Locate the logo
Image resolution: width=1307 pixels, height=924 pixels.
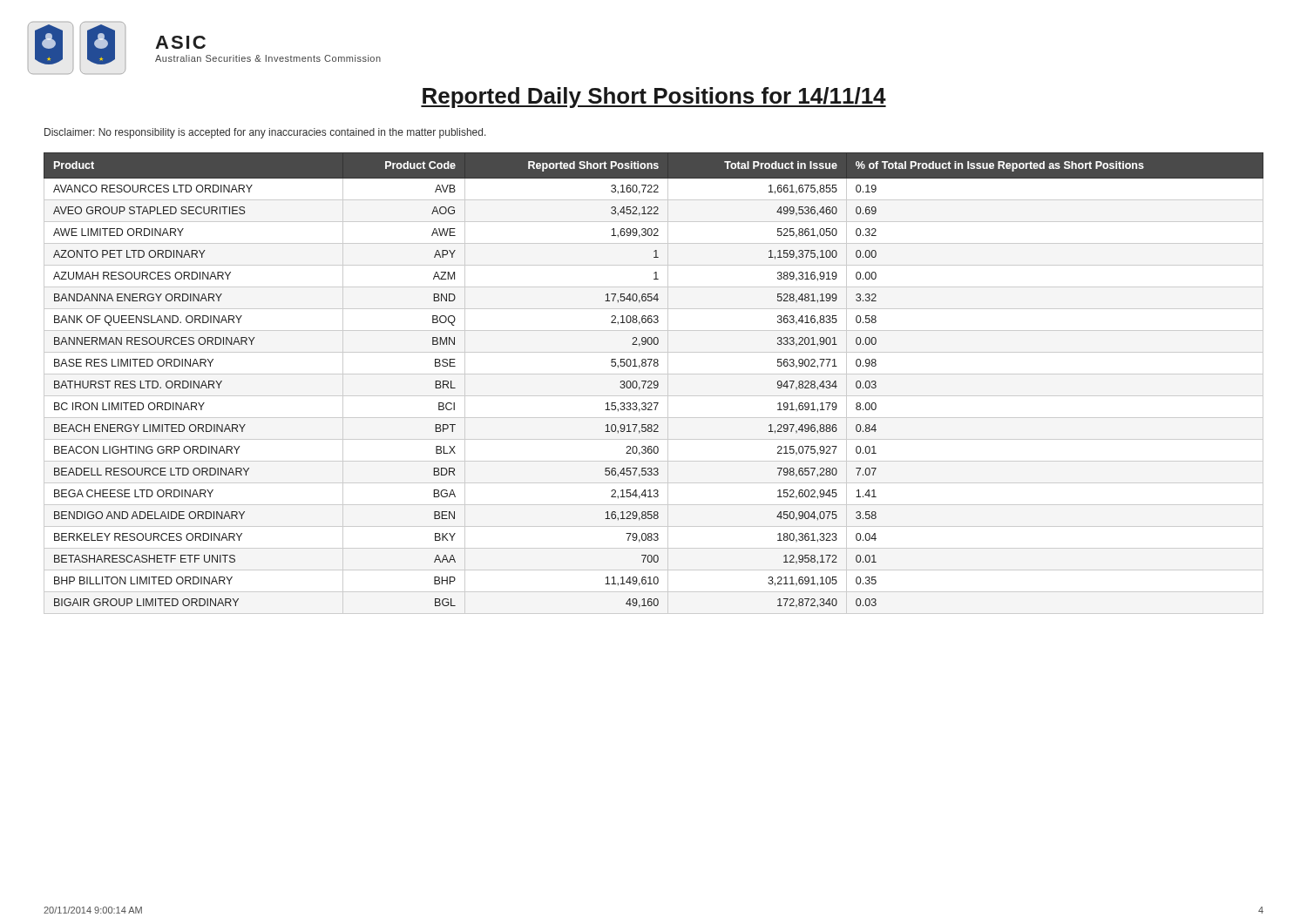(x=204, y=48)
